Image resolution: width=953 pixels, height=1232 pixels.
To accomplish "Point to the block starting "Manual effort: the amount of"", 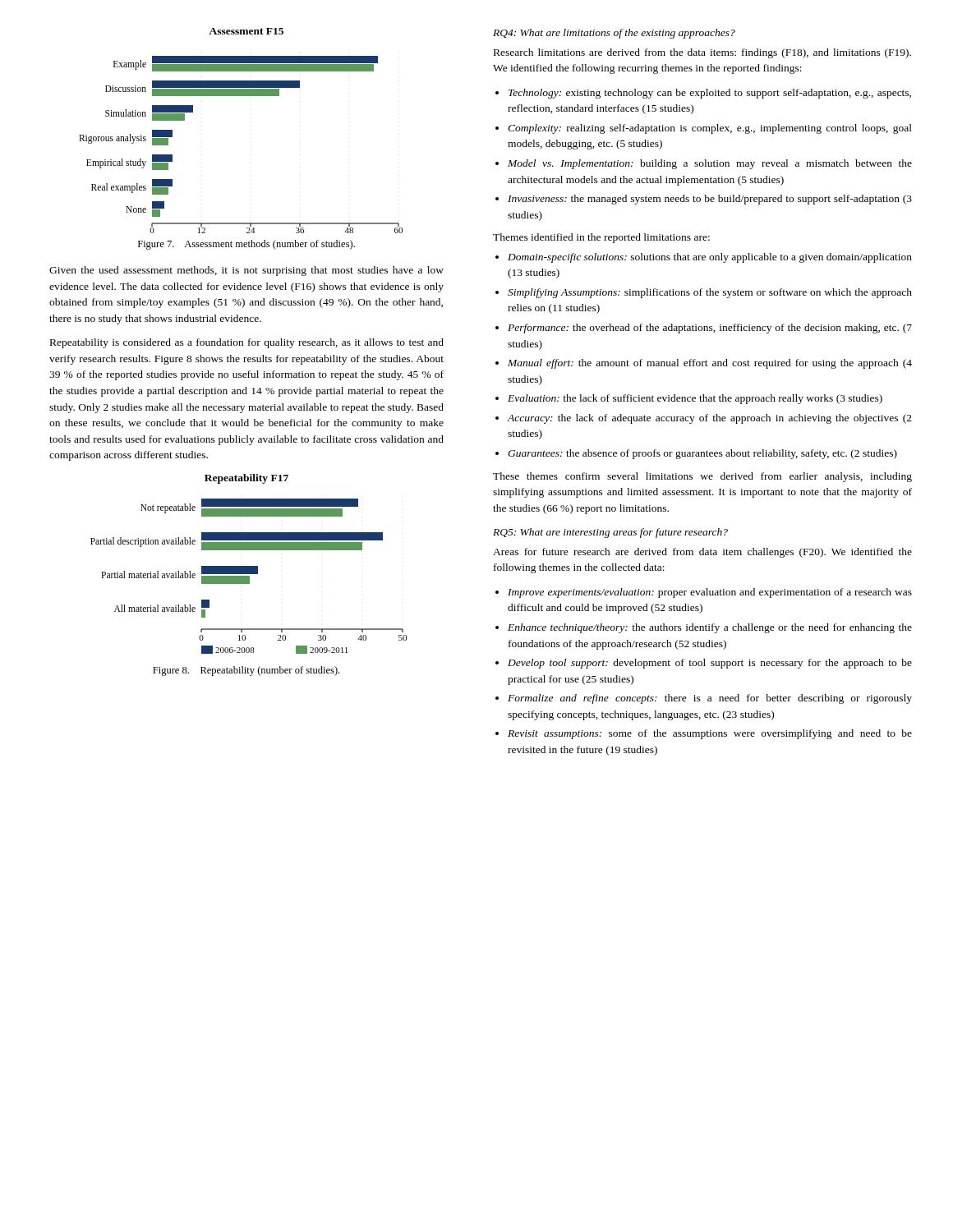I will pyautogui.click(x=710, y=371).
